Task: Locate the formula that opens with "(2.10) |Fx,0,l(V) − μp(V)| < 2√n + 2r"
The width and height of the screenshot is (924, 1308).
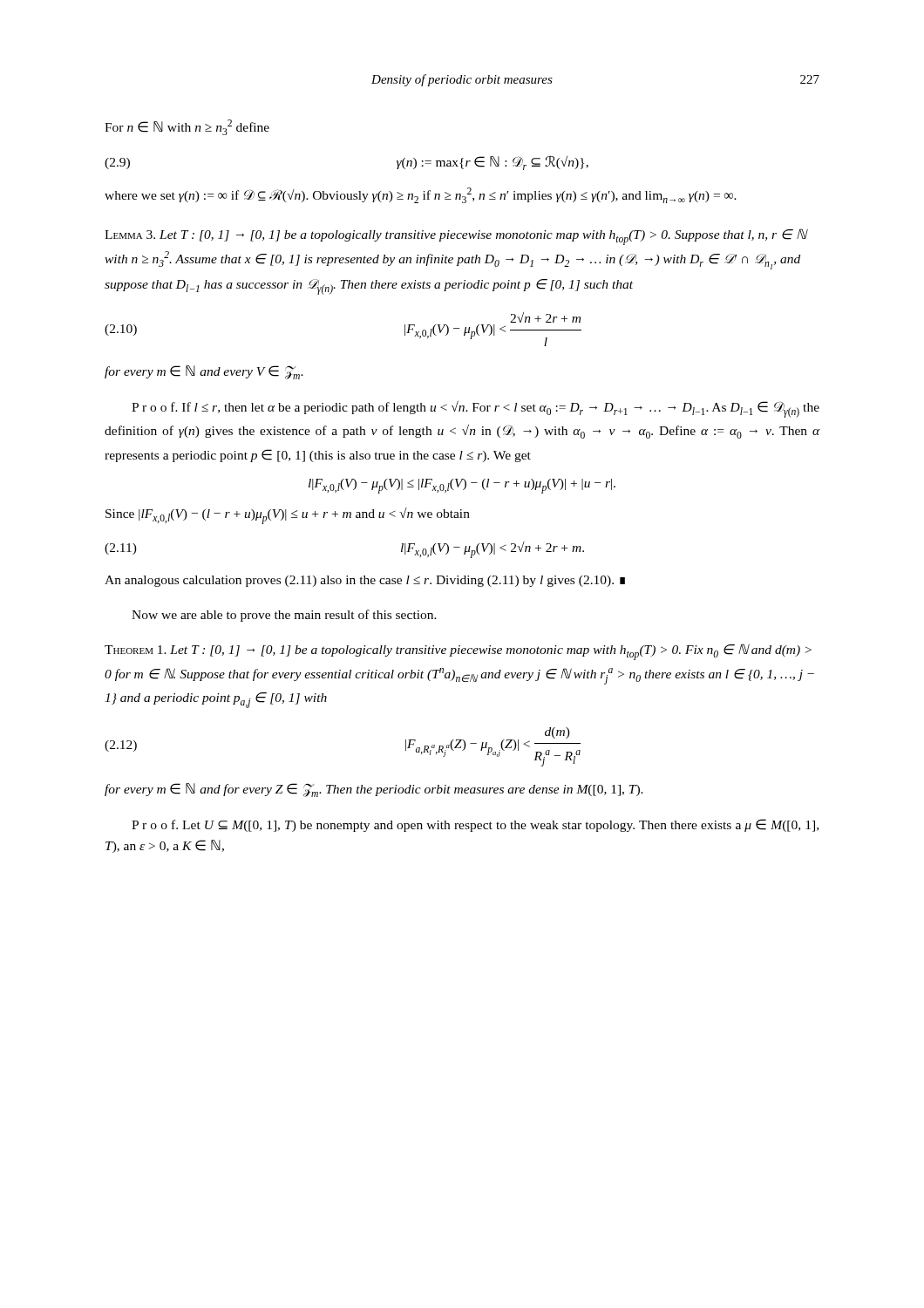Action: (x=462, y=330)
